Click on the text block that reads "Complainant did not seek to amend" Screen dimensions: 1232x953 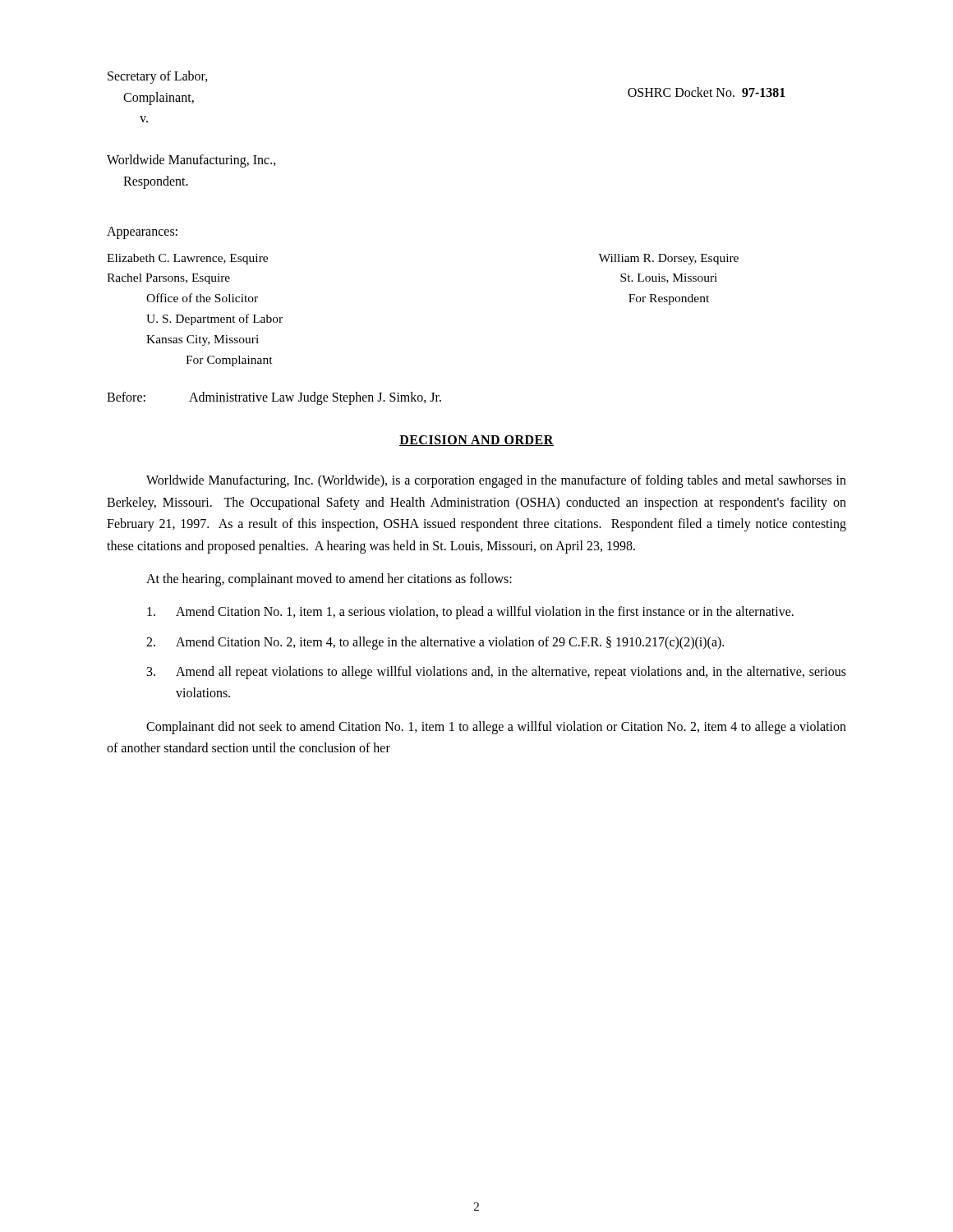point(476,737)
